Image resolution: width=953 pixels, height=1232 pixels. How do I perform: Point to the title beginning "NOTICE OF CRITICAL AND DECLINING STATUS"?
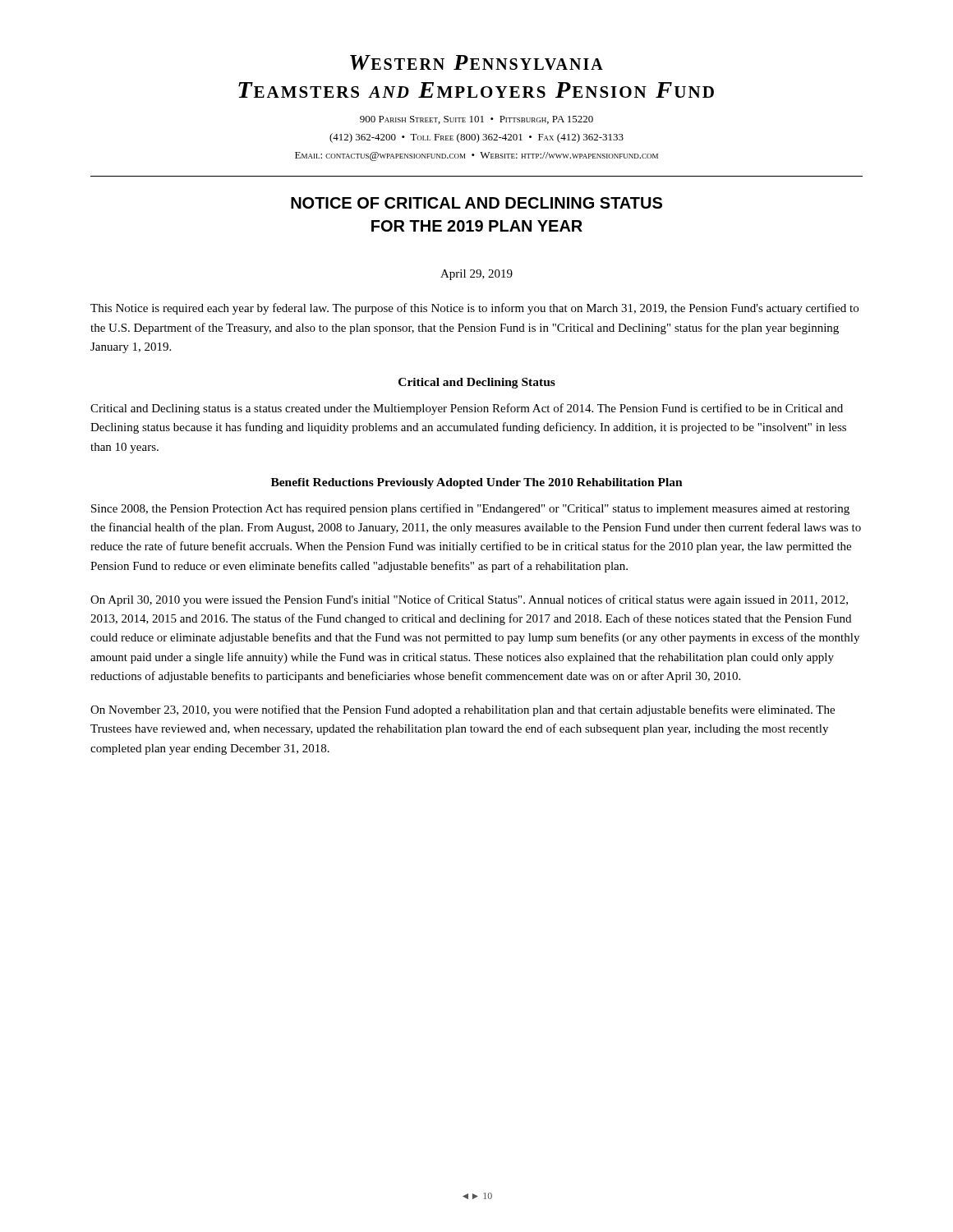pos(476,215)
